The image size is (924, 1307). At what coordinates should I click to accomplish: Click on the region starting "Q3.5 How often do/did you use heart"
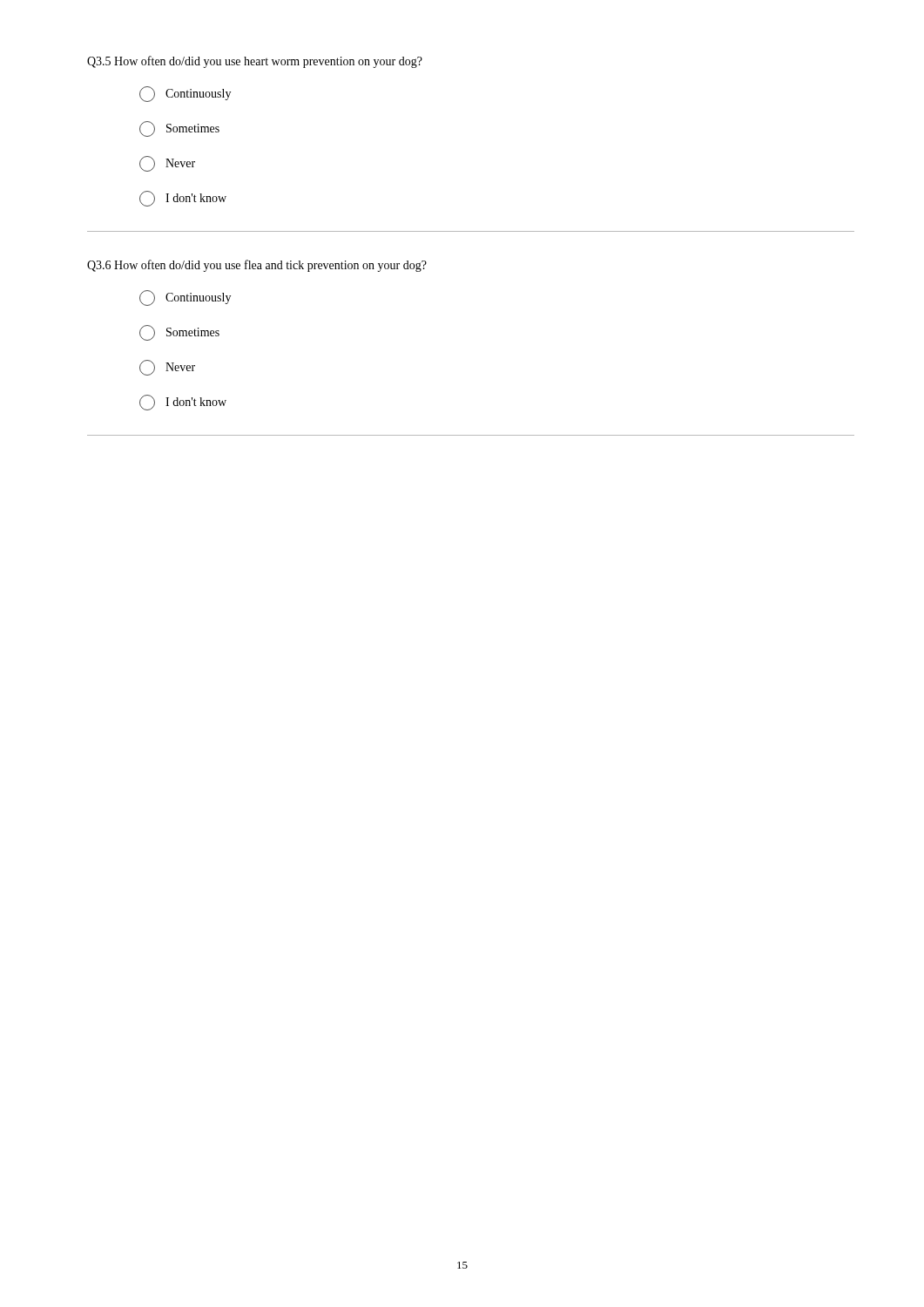(x=255, y=61)
